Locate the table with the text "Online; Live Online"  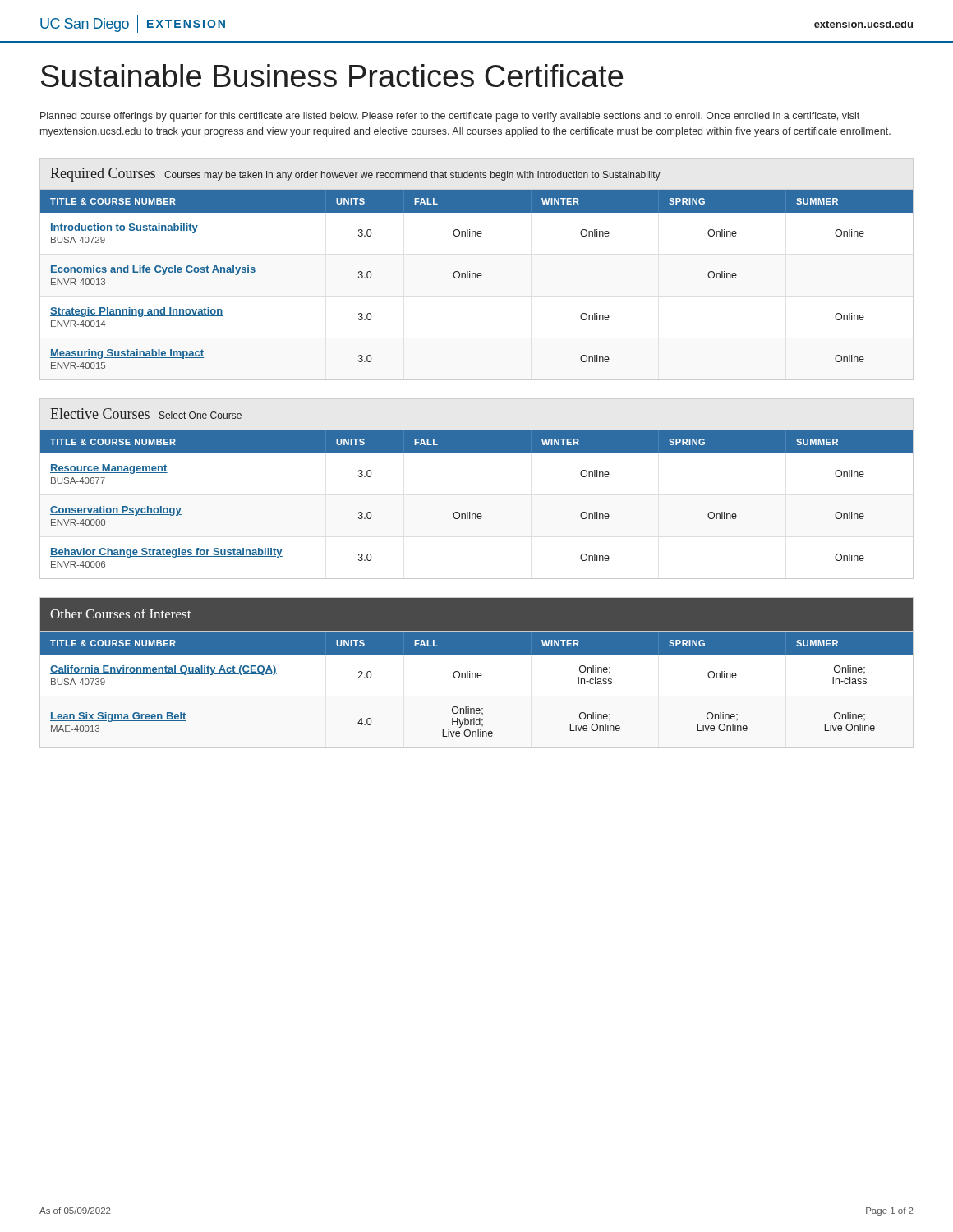point(476,673)
